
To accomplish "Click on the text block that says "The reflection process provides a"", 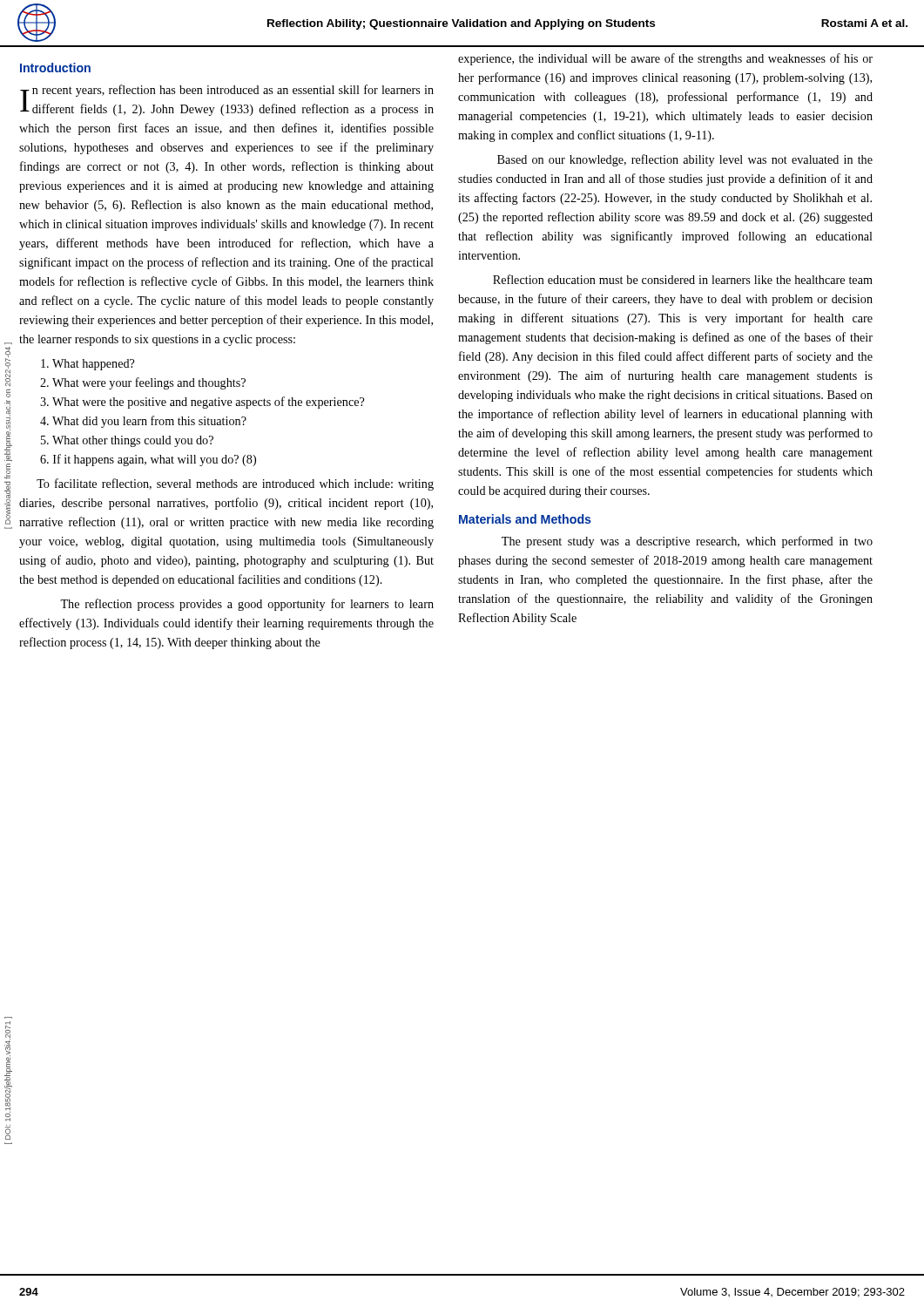I will [x=226, y=623].
